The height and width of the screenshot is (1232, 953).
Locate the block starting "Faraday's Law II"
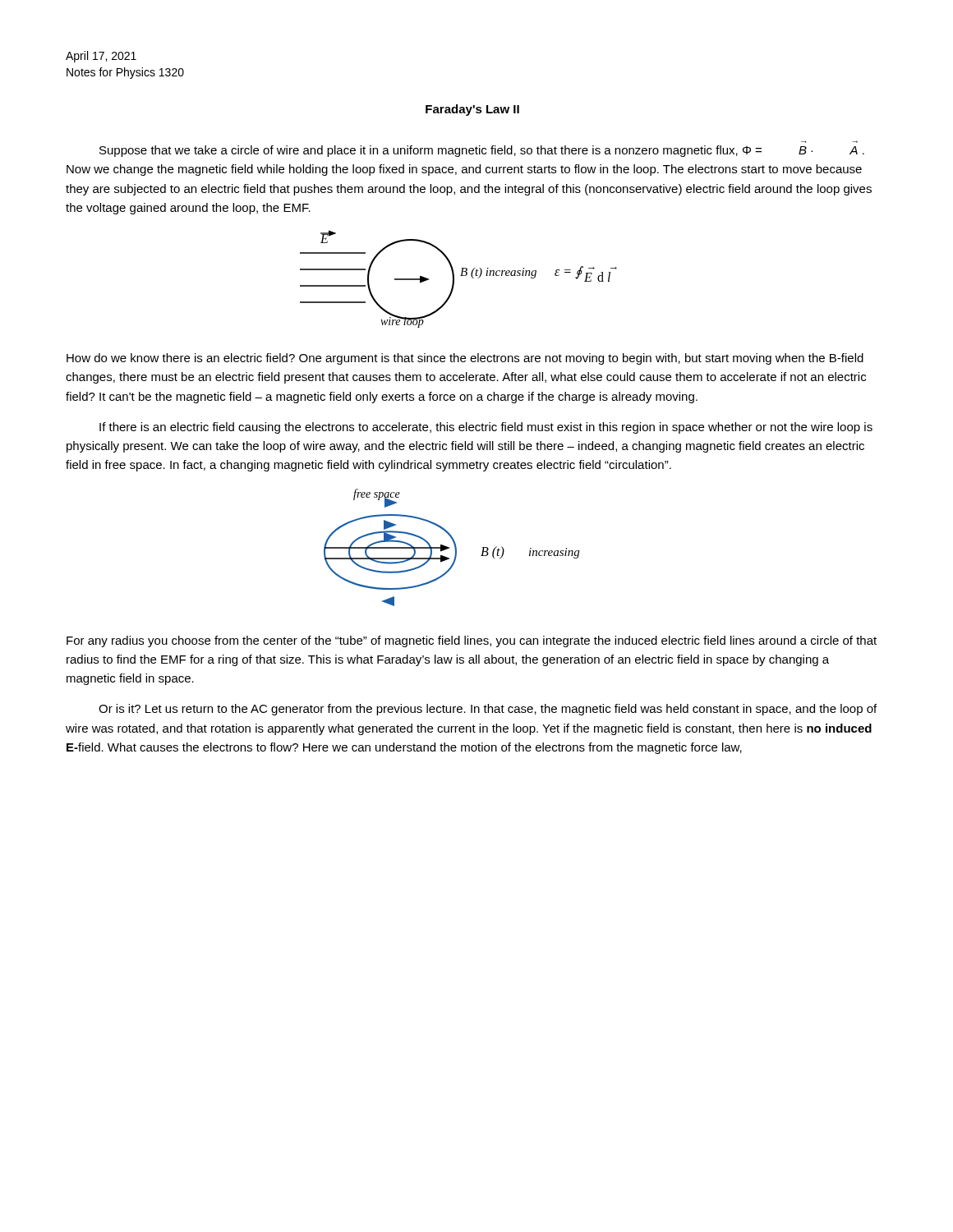(472, 109)
